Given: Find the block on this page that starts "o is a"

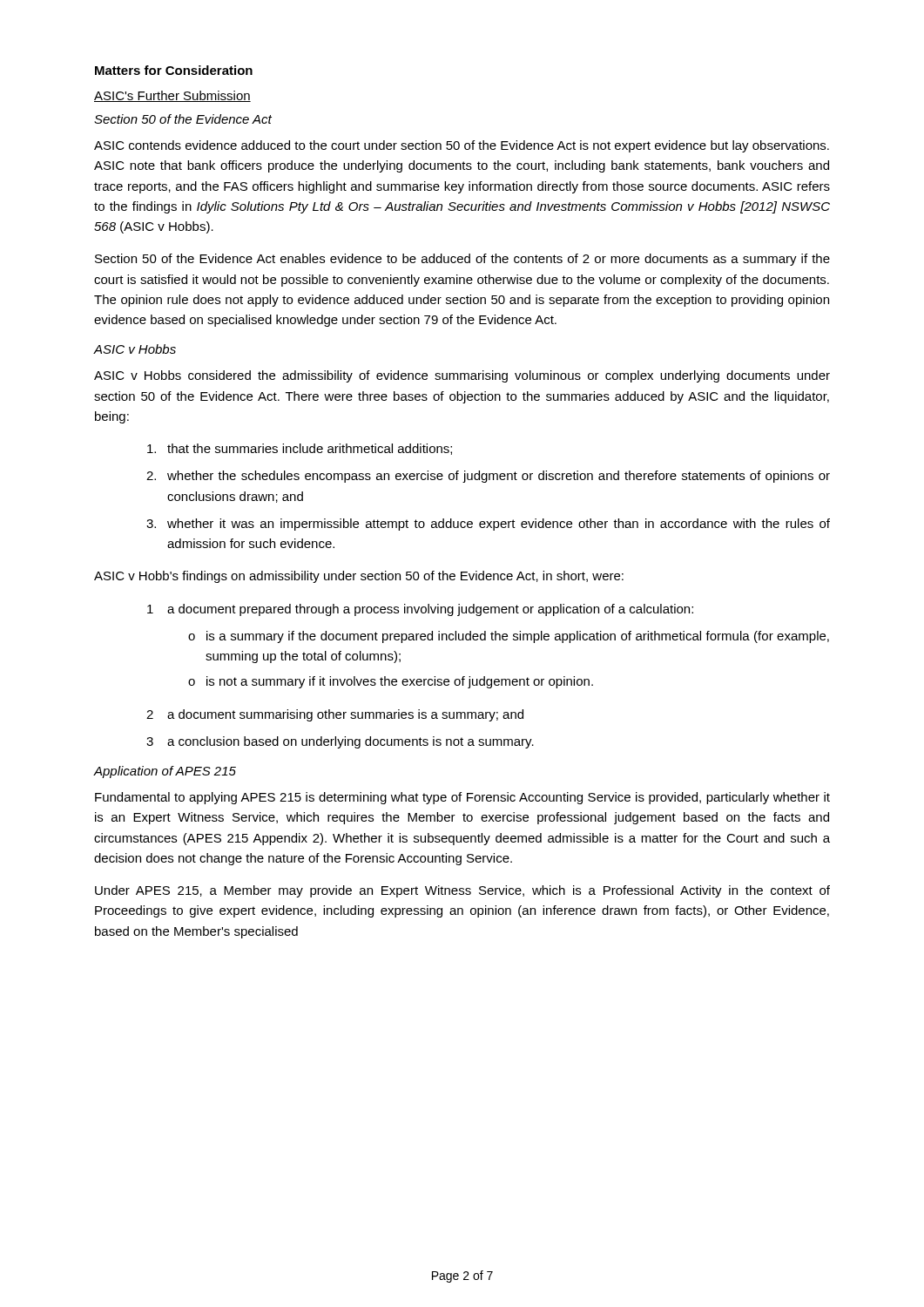Looking at the screenshot, I should click(509, 646).
